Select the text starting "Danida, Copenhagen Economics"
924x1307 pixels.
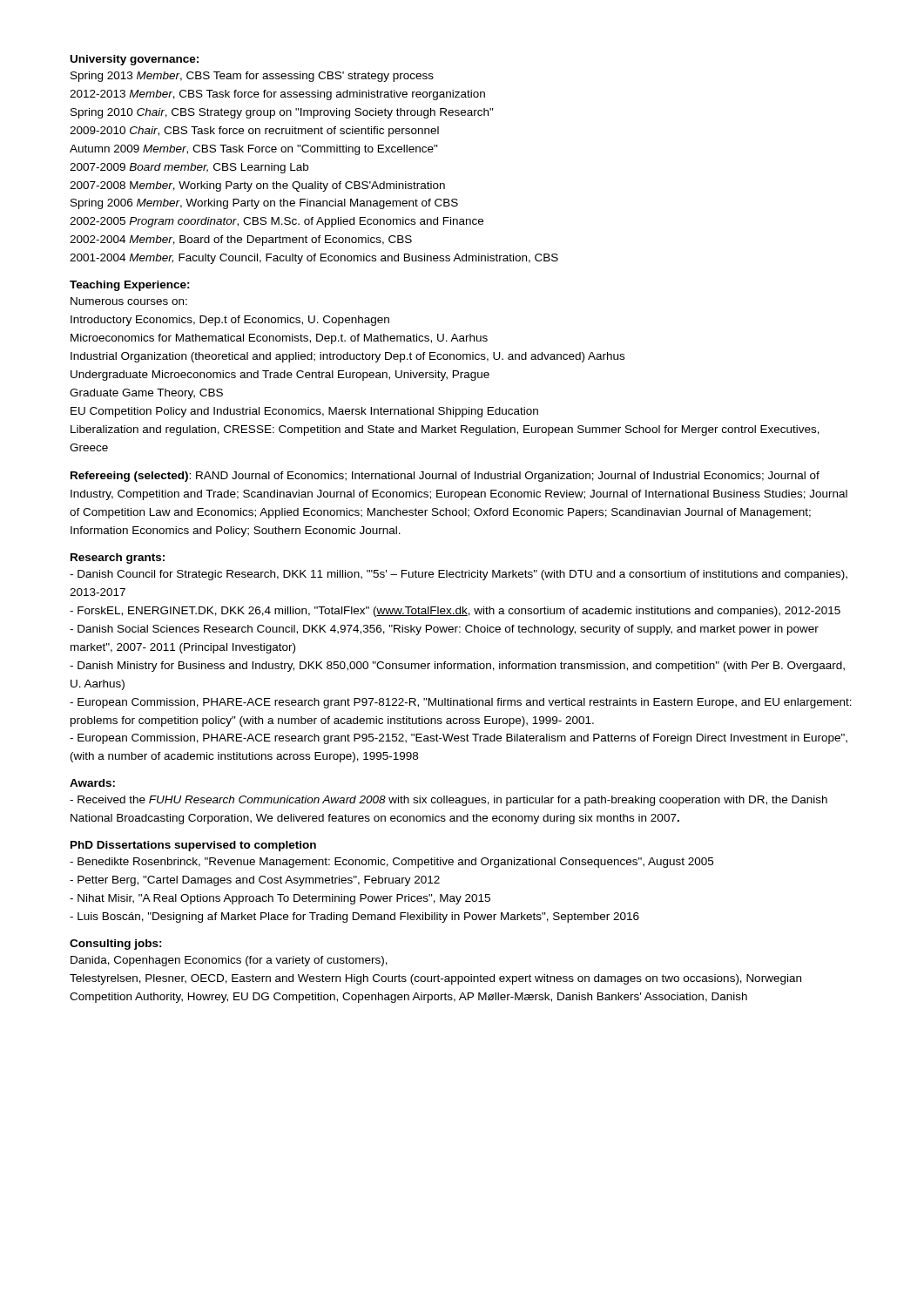pyautogui.click(x=436, y=978)
